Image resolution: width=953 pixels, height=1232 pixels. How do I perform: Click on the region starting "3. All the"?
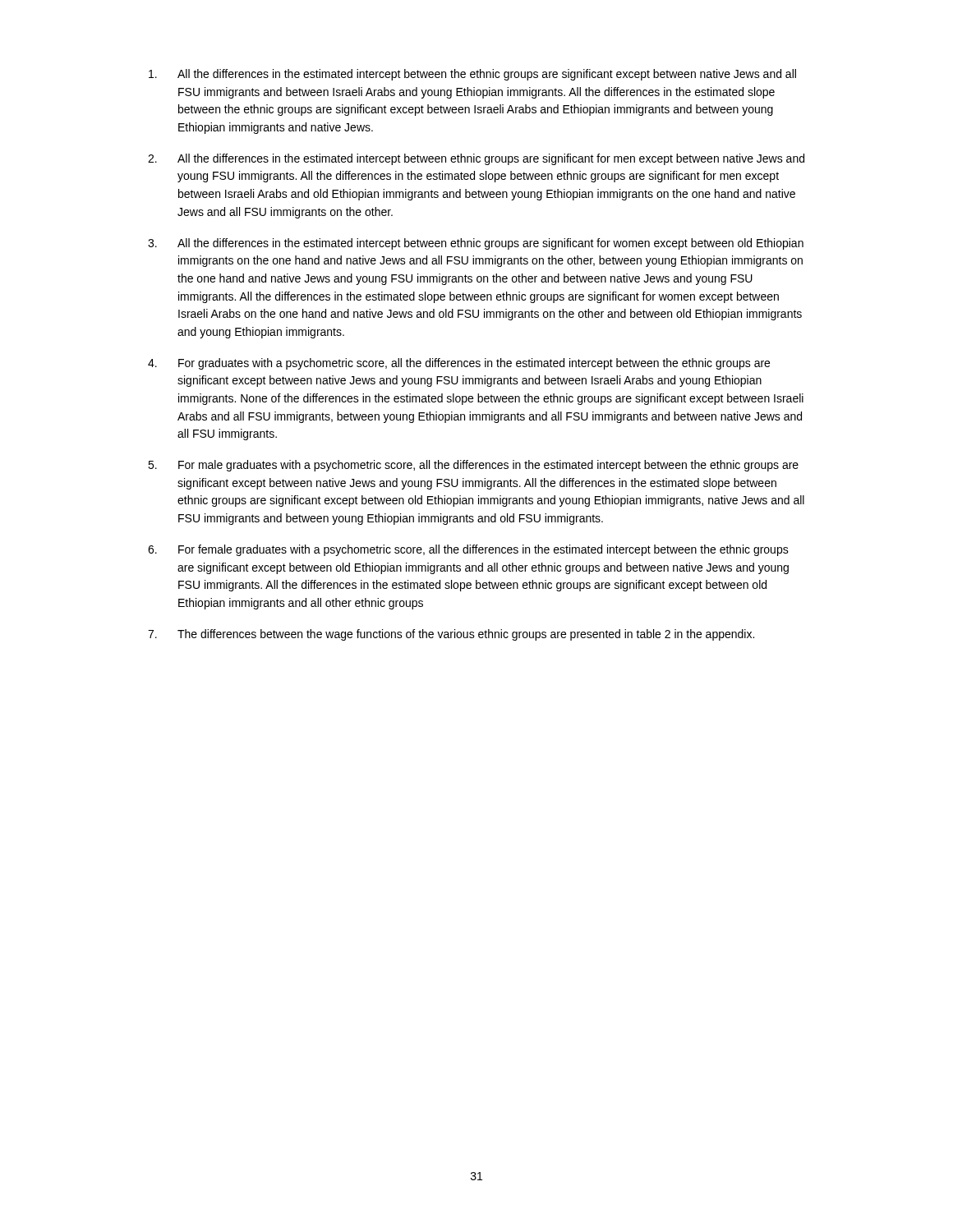click(476, 288)
